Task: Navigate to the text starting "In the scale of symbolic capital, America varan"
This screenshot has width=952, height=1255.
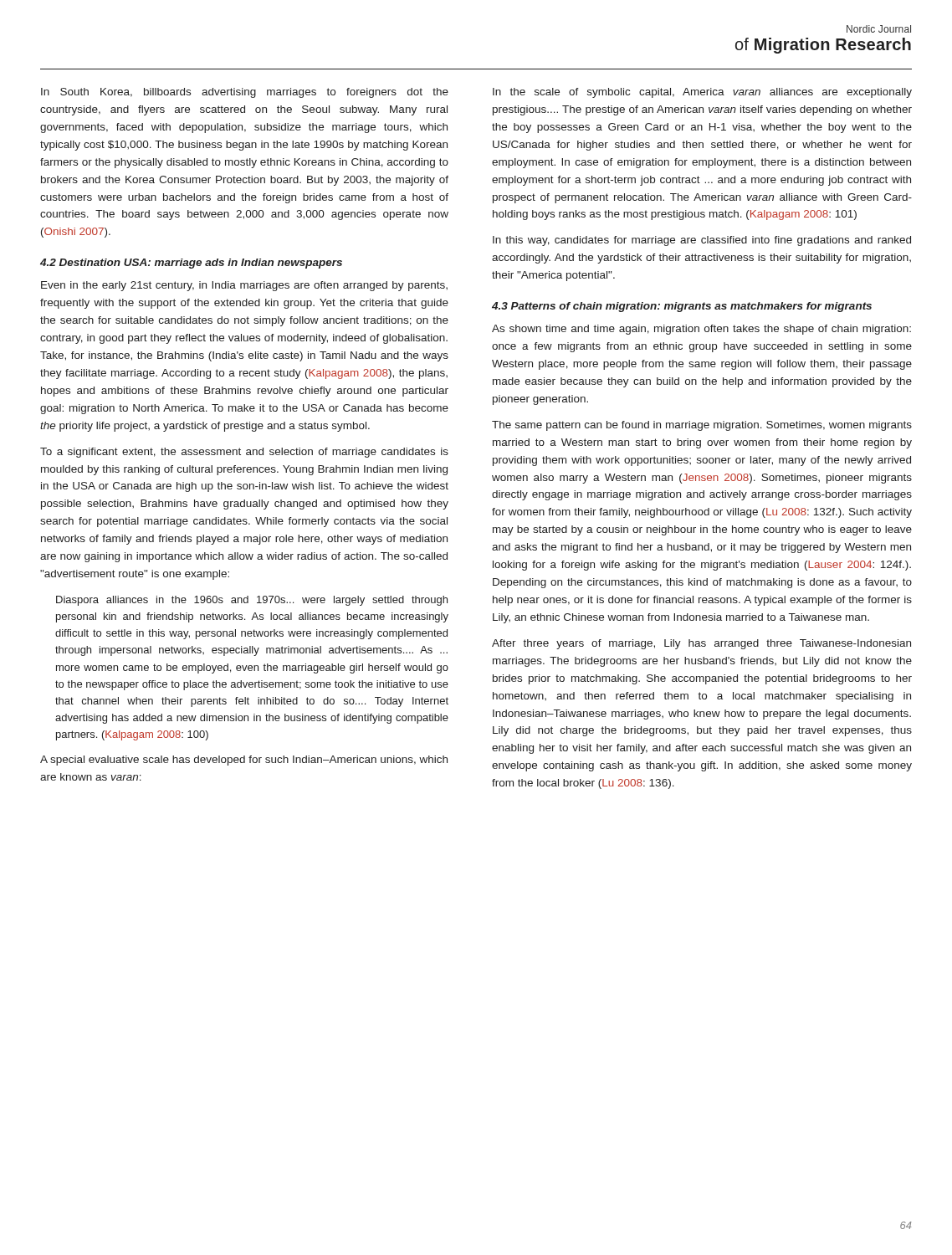Action: (702, 154)
